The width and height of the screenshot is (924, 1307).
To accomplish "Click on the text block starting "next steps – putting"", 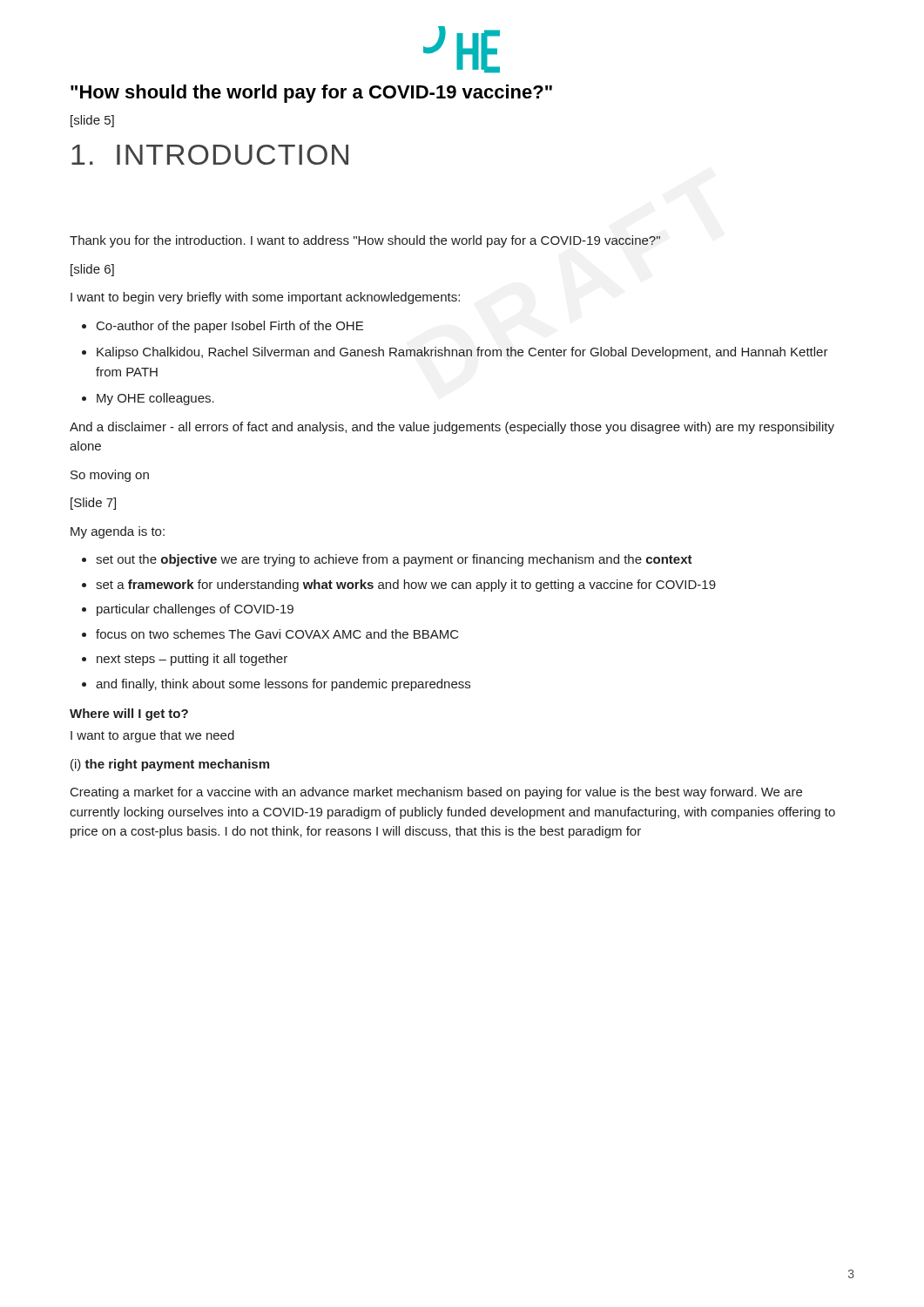I will coord(192,658).
